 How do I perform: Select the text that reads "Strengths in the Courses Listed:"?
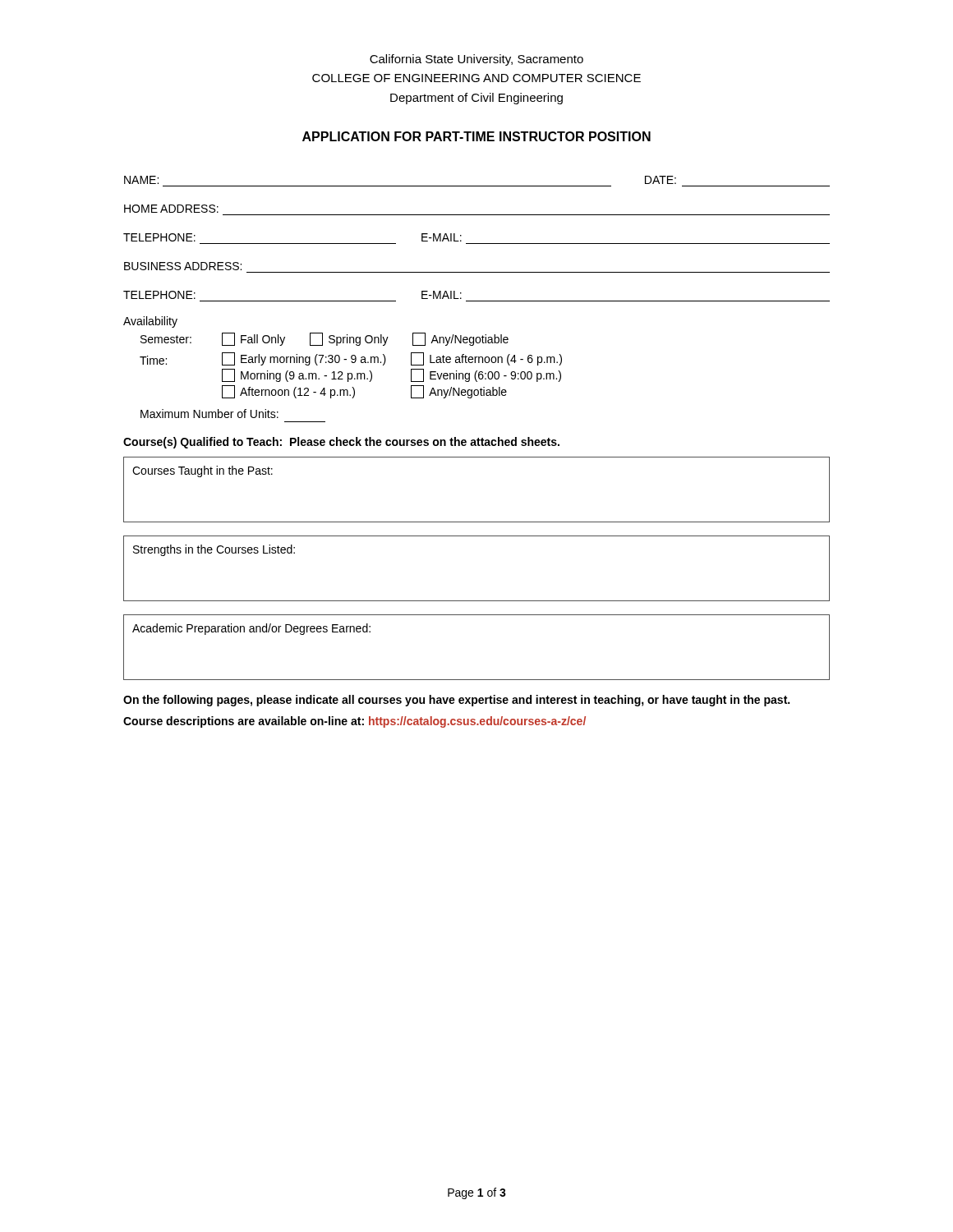(x=214, y=549)
